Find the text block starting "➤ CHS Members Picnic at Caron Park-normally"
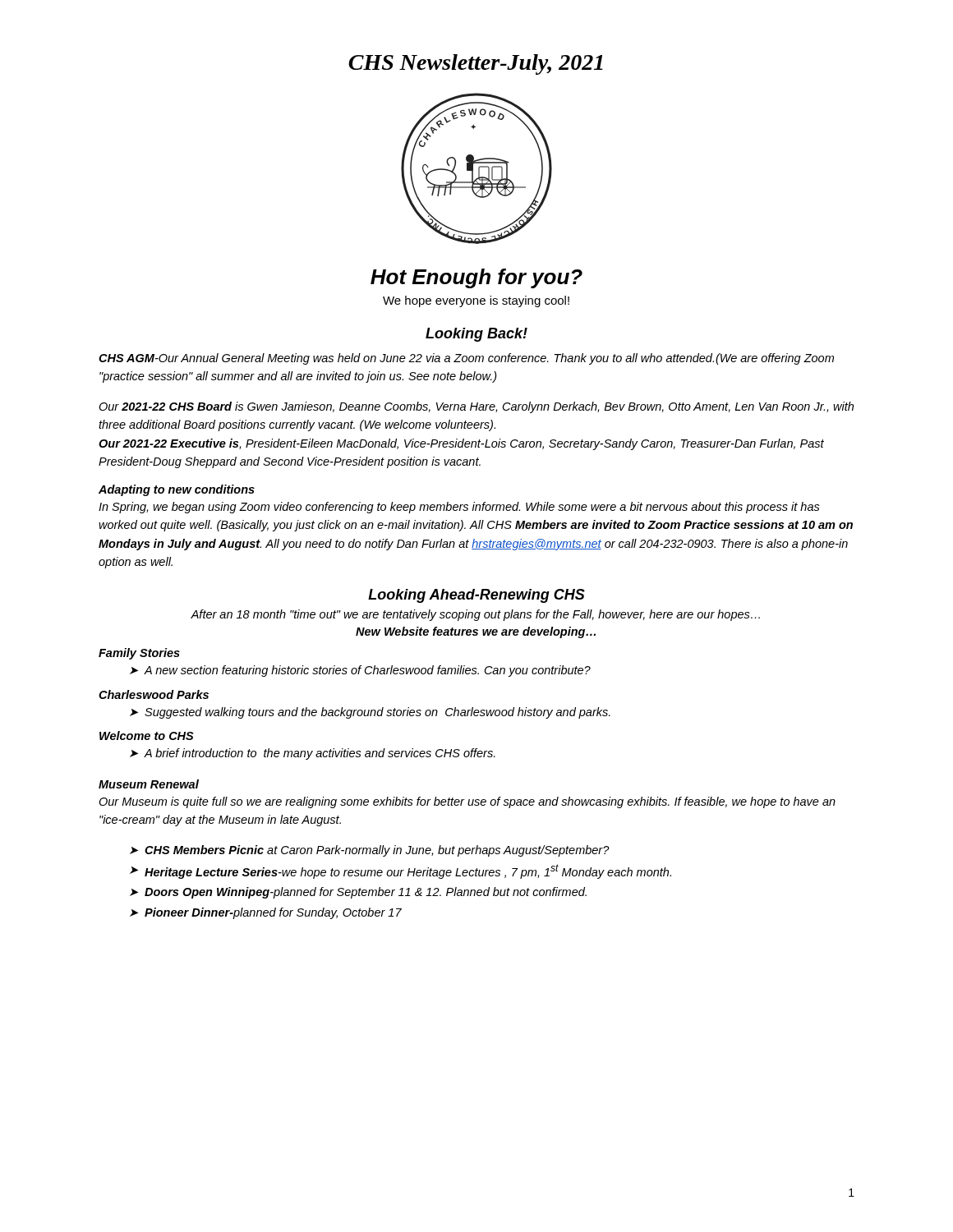953x1232 pixels. pyautogui.click(x=369, y=850)
